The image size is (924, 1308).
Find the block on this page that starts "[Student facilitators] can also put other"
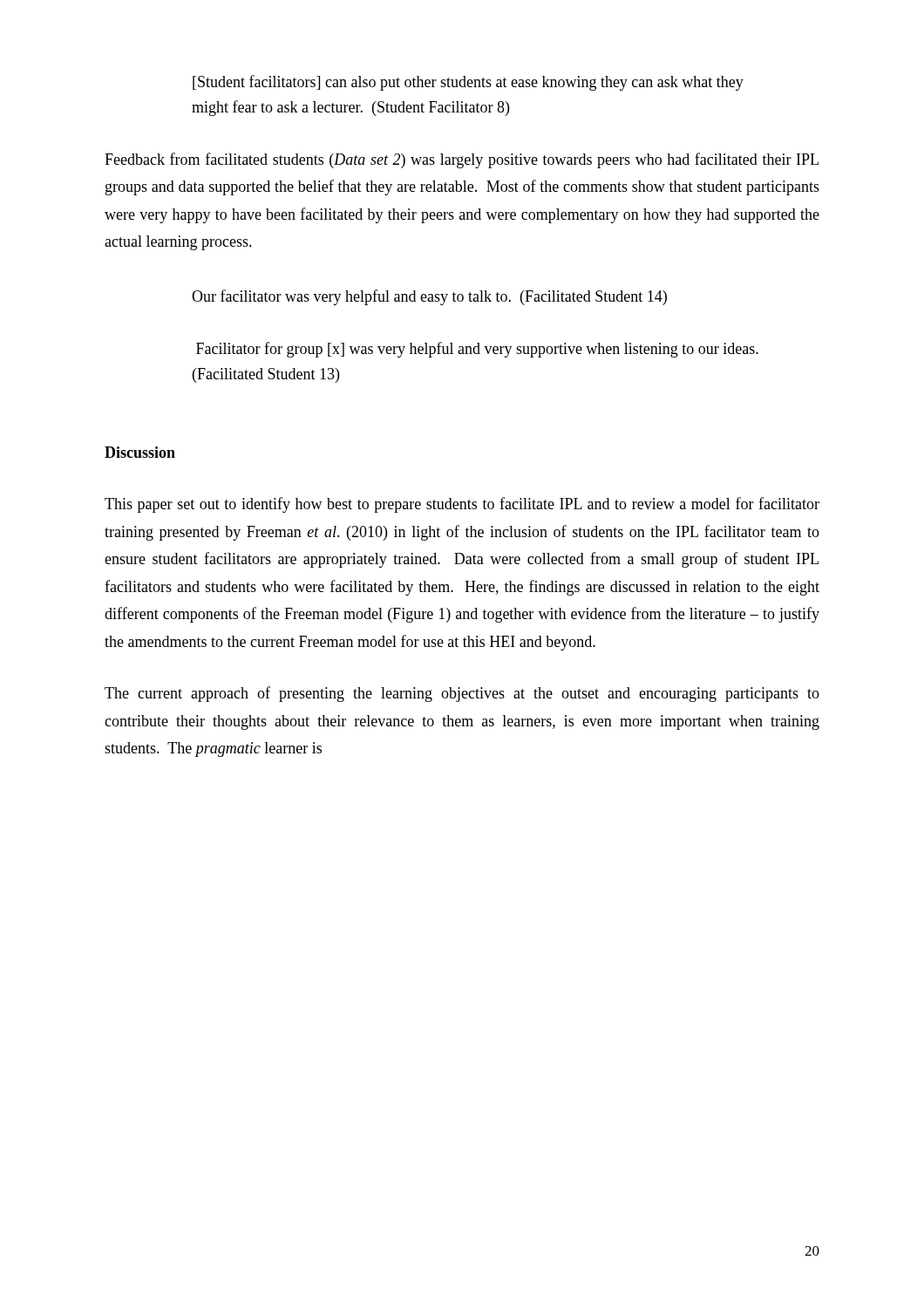point(468,95)
